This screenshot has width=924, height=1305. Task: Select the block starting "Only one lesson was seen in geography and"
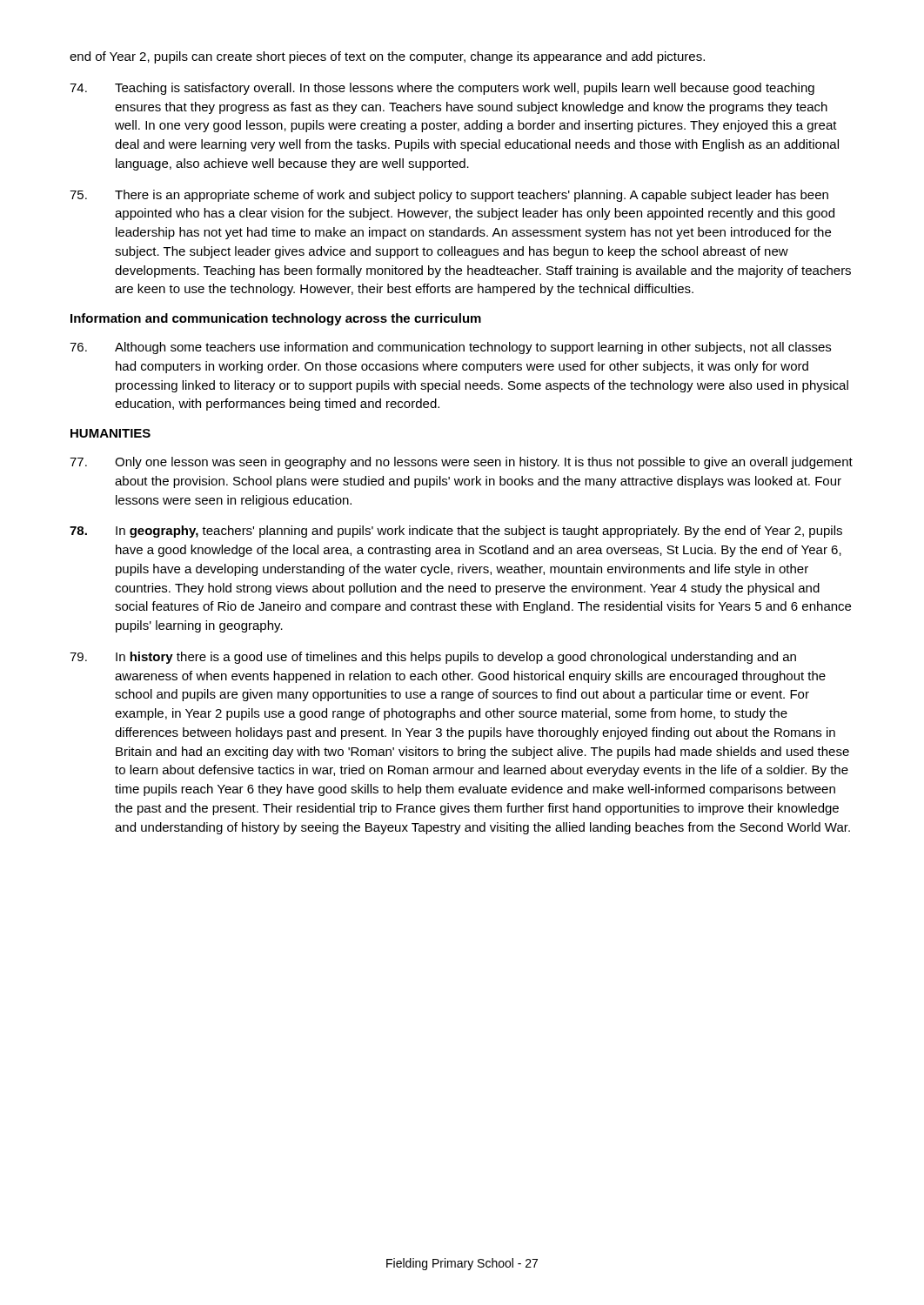pos(462,481)
